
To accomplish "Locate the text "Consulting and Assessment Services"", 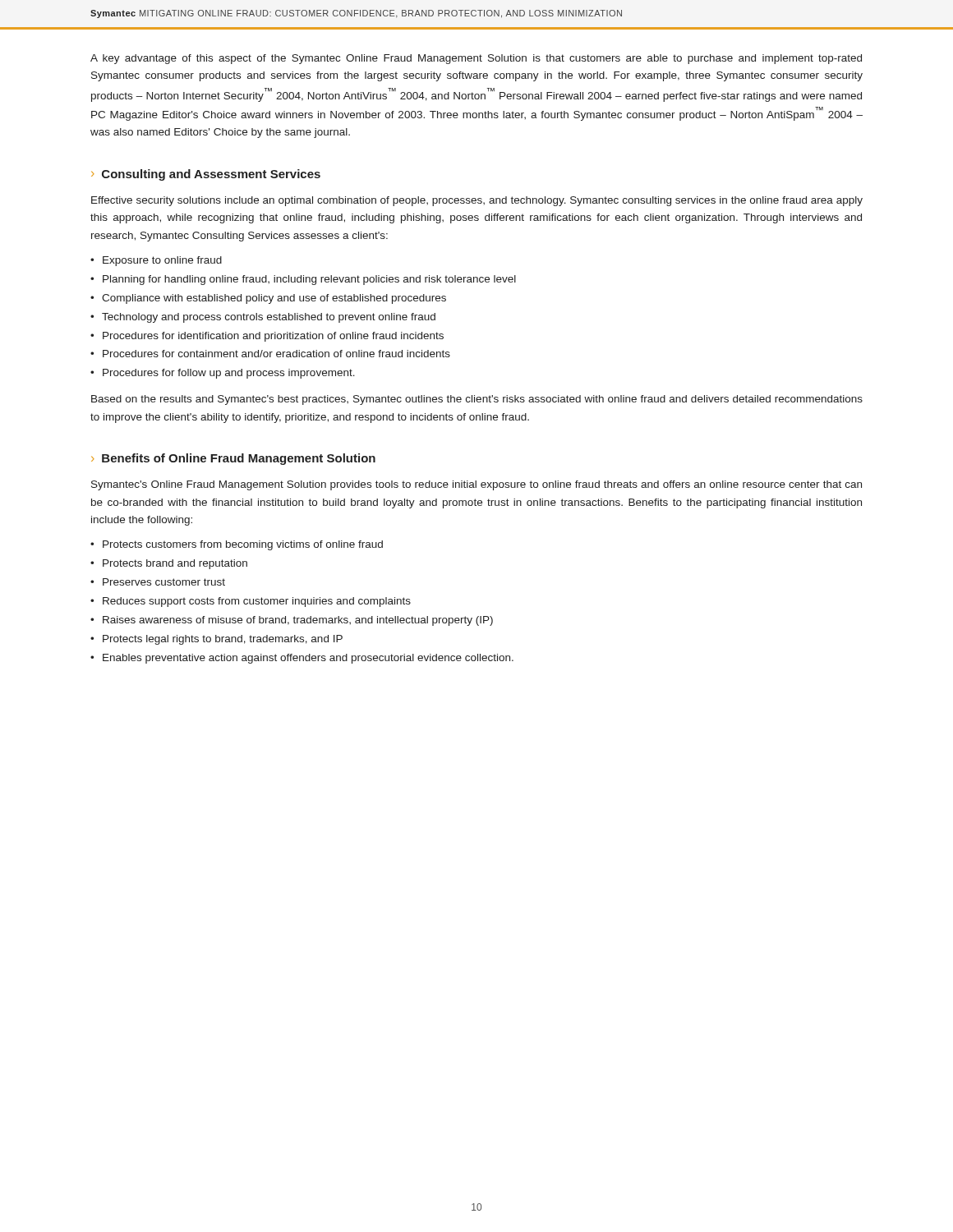I will 211,173.
